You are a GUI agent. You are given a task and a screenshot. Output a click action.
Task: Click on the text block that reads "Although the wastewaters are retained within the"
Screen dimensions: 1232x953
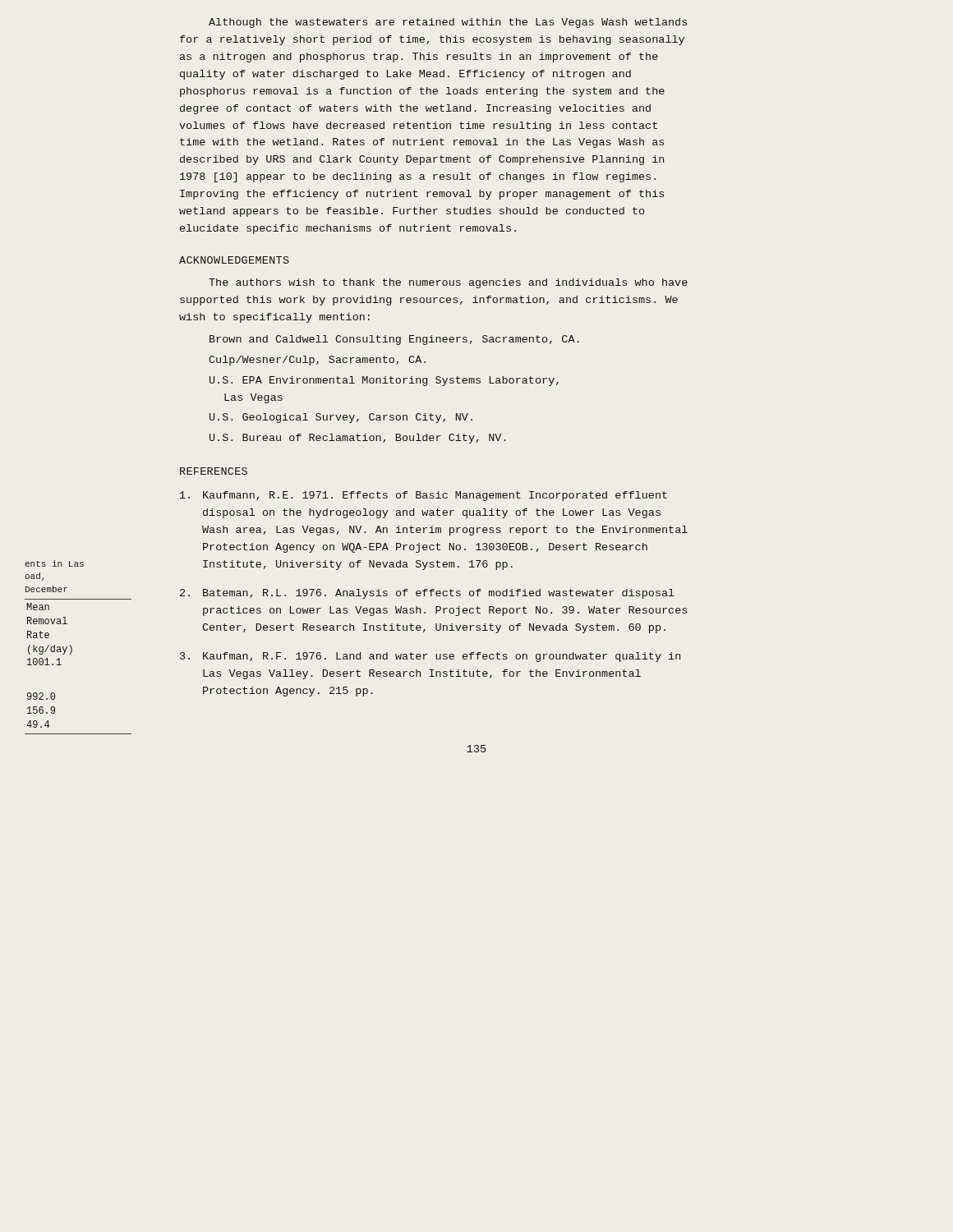(x=433, y=126)
